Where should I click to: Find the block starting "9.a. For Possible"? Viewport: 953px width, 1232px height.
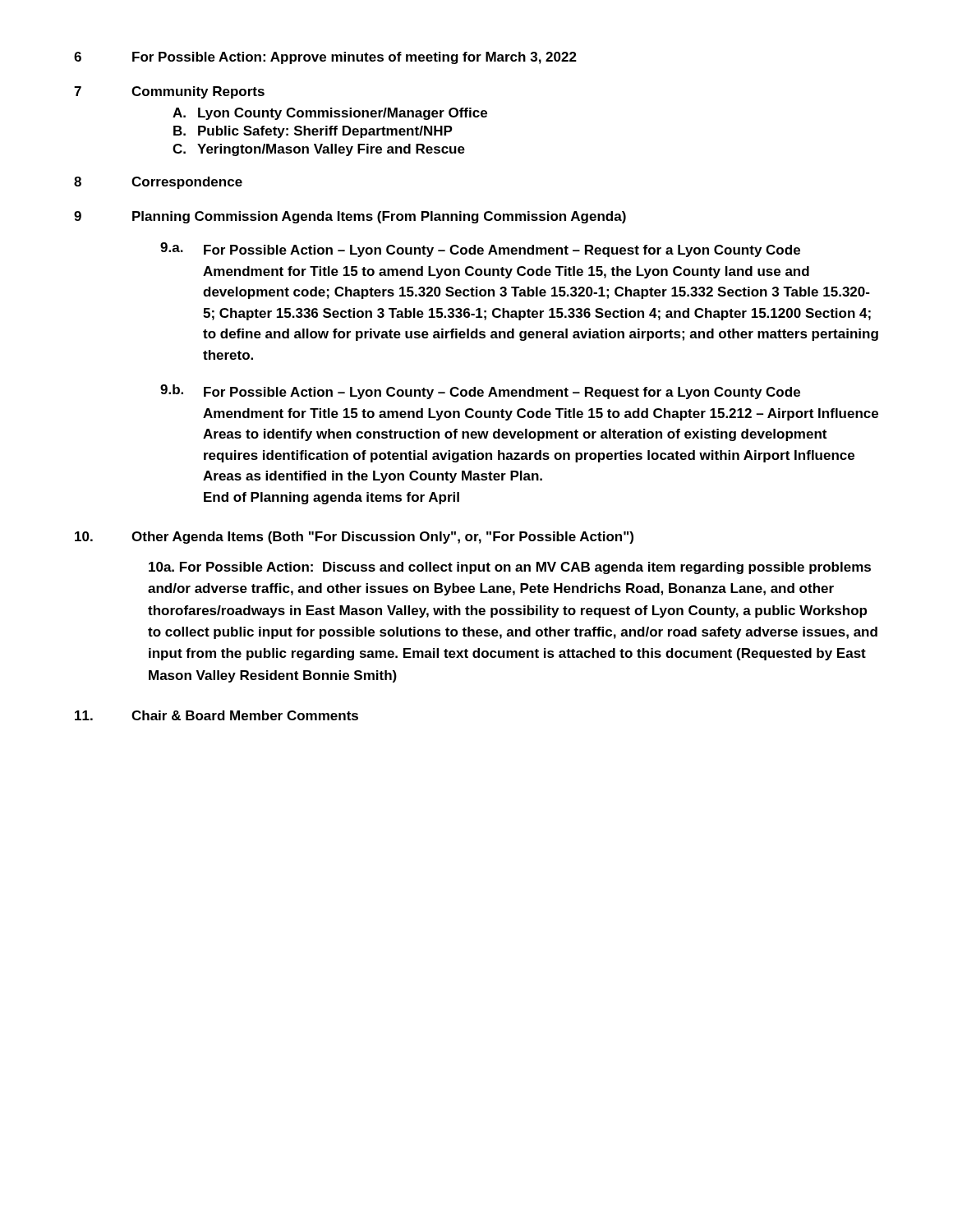[520, 303]
